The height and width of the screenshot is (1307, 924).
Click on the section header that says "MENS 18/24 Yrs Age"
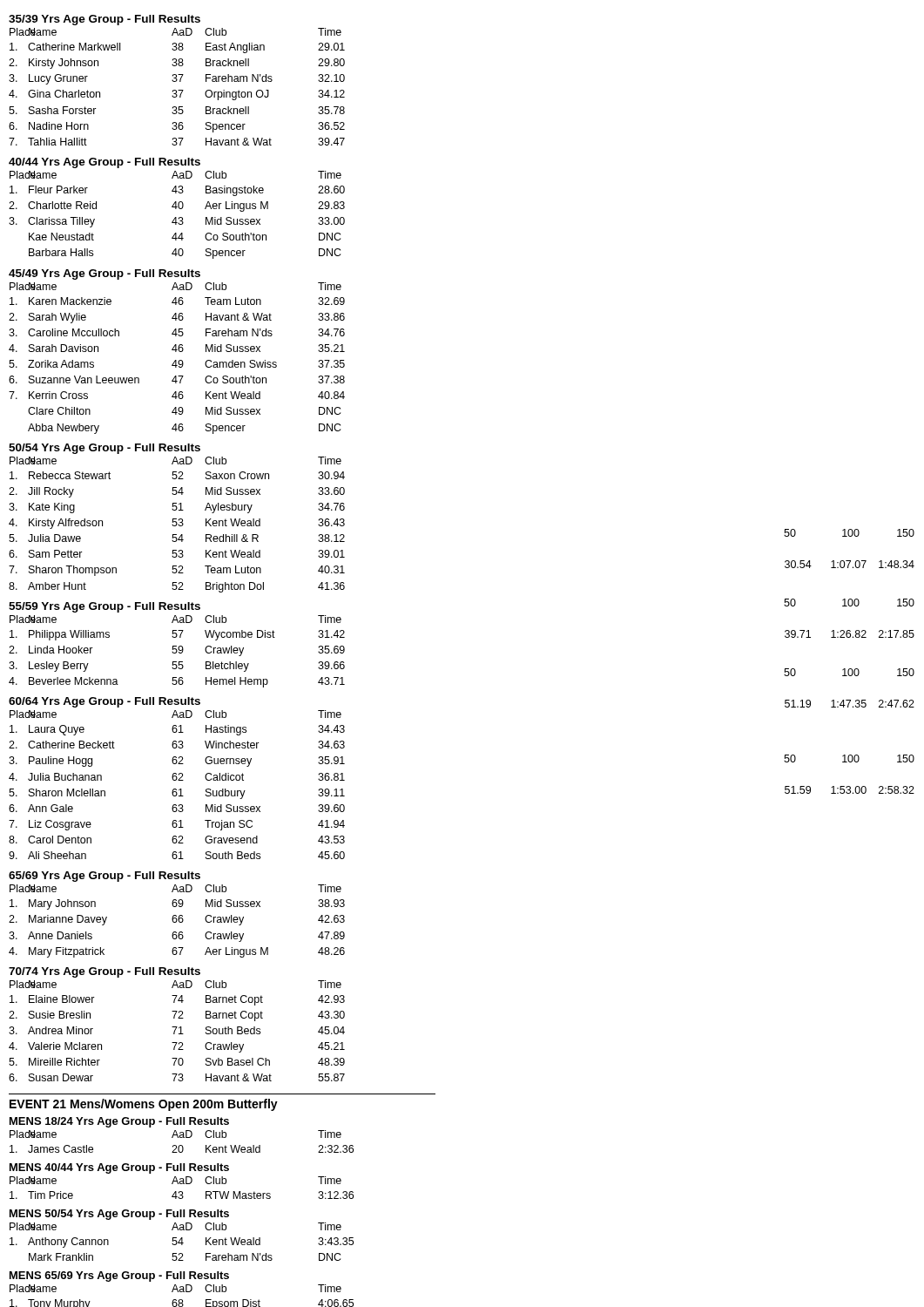(x=119, y=1120)
